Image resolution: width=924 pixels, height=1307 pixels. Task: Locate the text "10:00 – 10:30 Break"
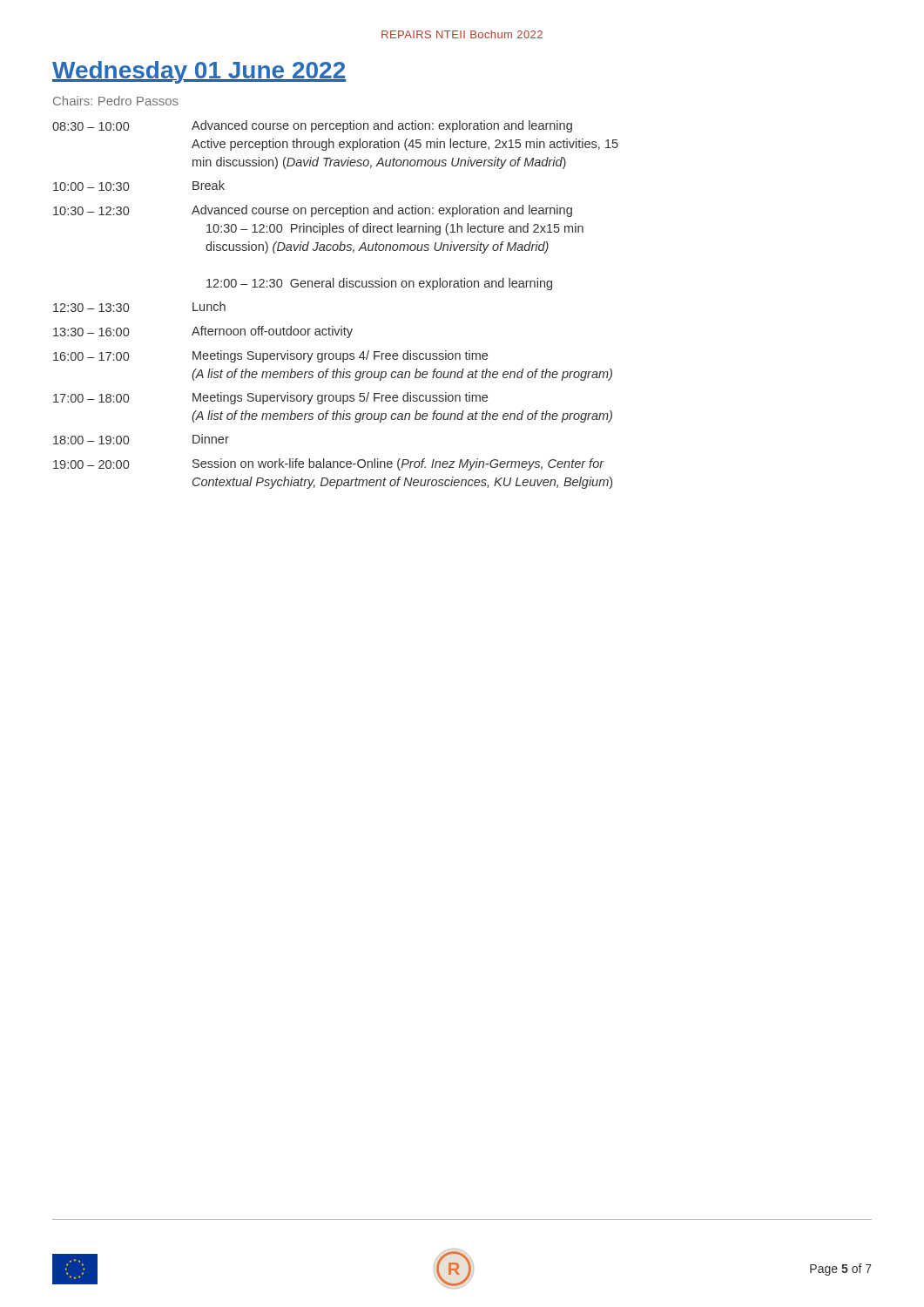[x=82, y=185]
